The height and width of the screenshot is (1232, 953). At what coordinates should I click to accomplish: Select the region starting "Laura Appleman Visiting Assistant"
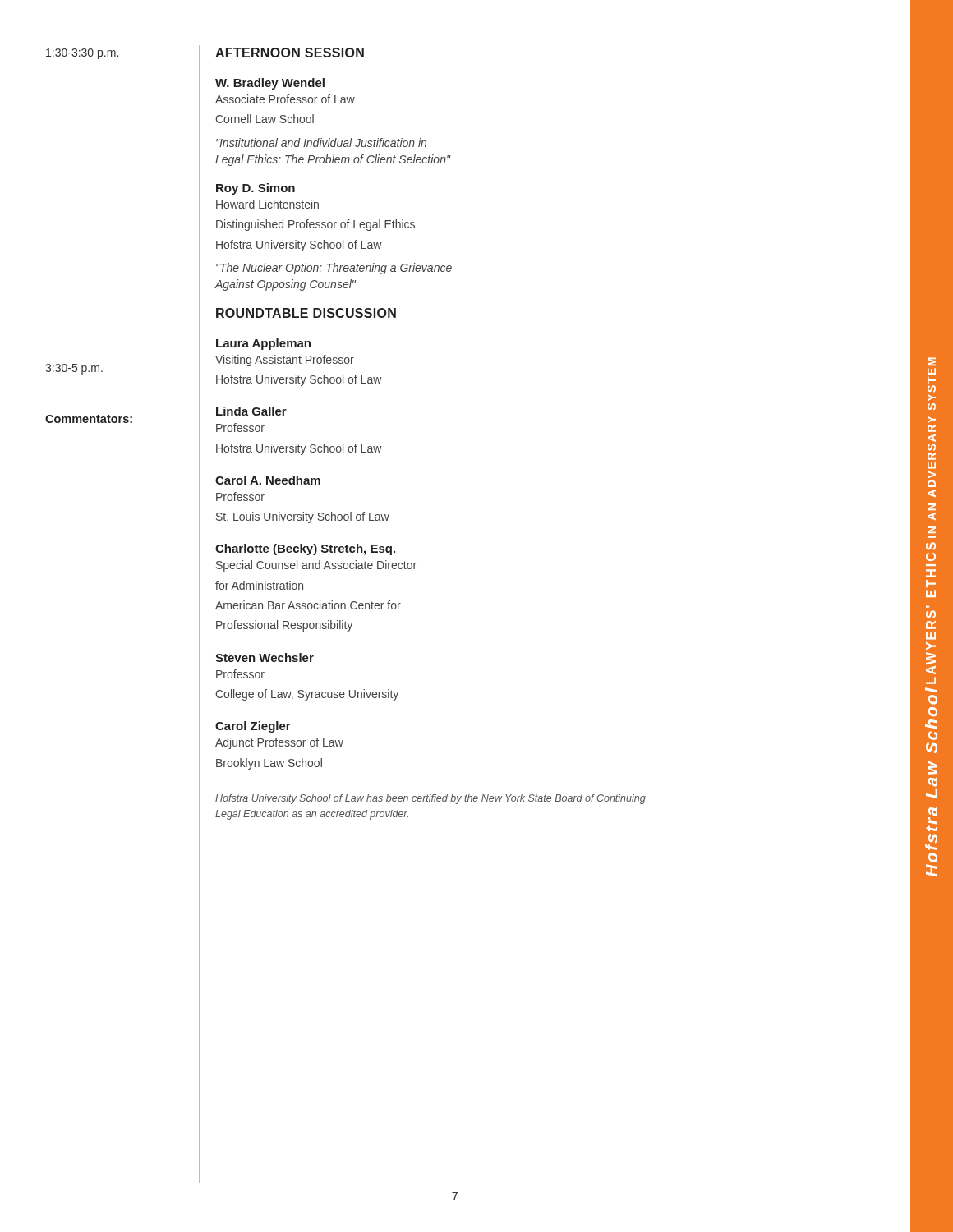pyautogui.click(x=263, y=344)
